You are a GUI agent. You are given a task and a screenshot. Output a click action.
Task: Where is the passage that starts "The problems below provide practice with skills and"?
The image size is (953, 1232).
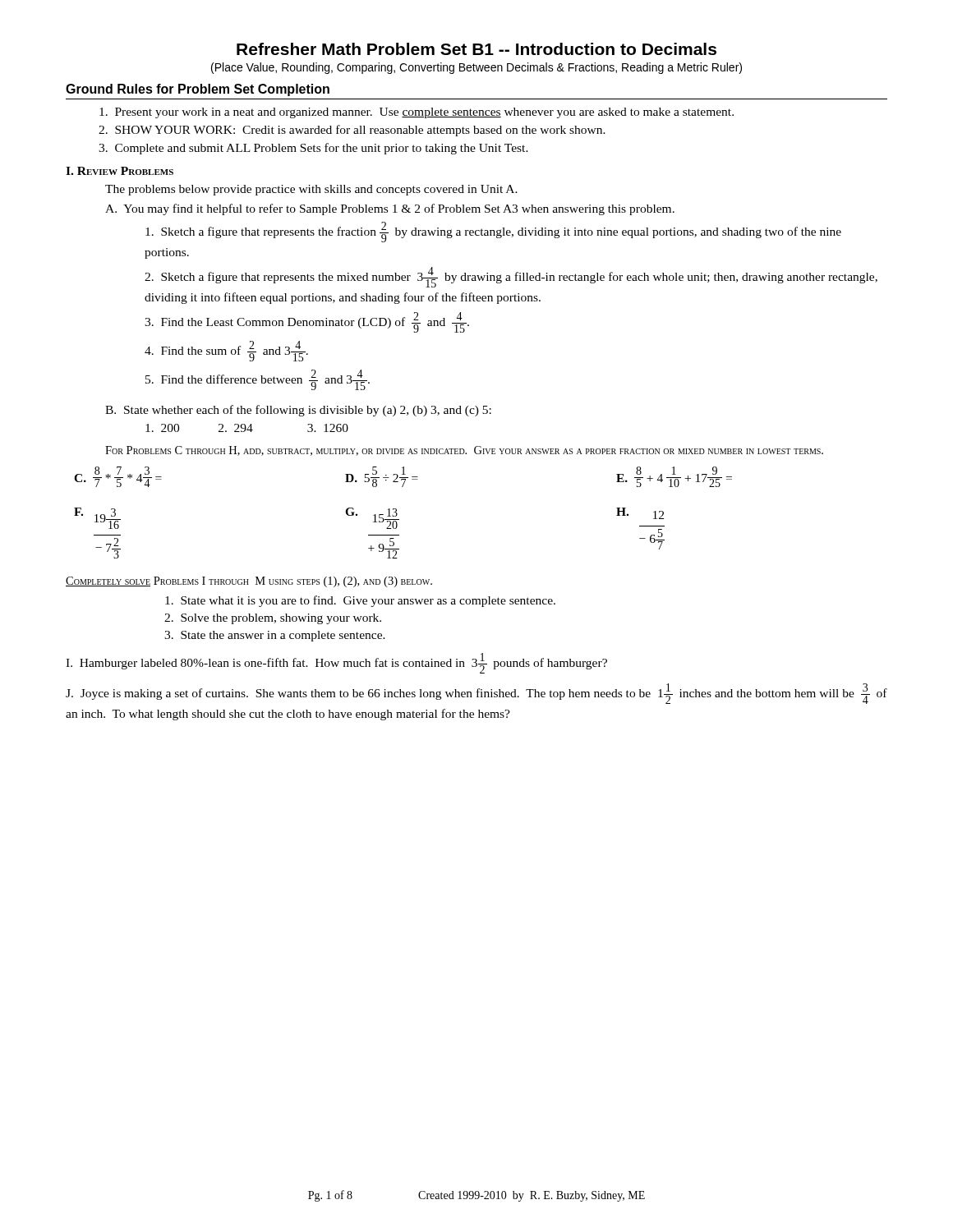[311, 188]
